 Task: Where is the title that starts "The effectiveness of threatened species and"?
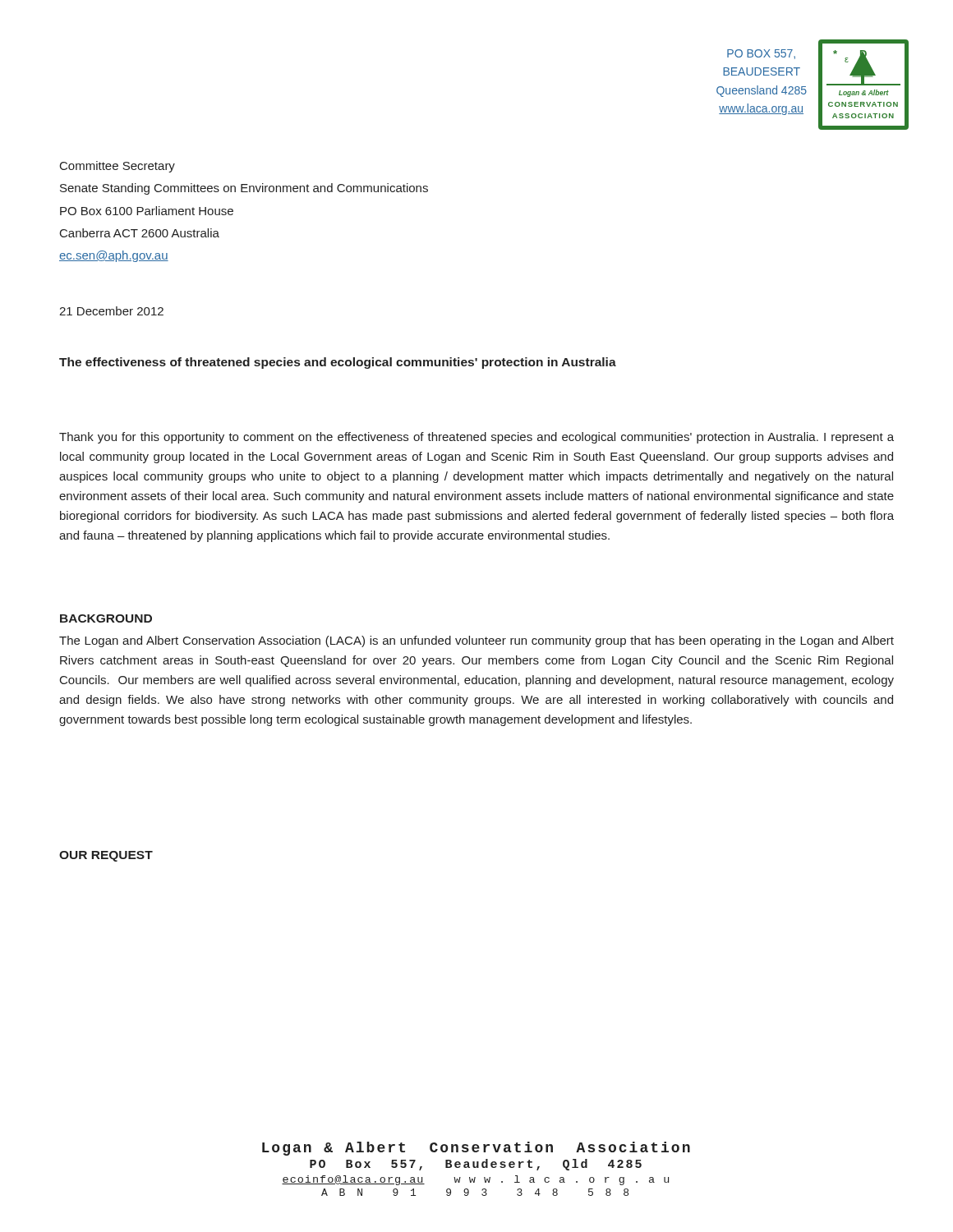(476, 362)
